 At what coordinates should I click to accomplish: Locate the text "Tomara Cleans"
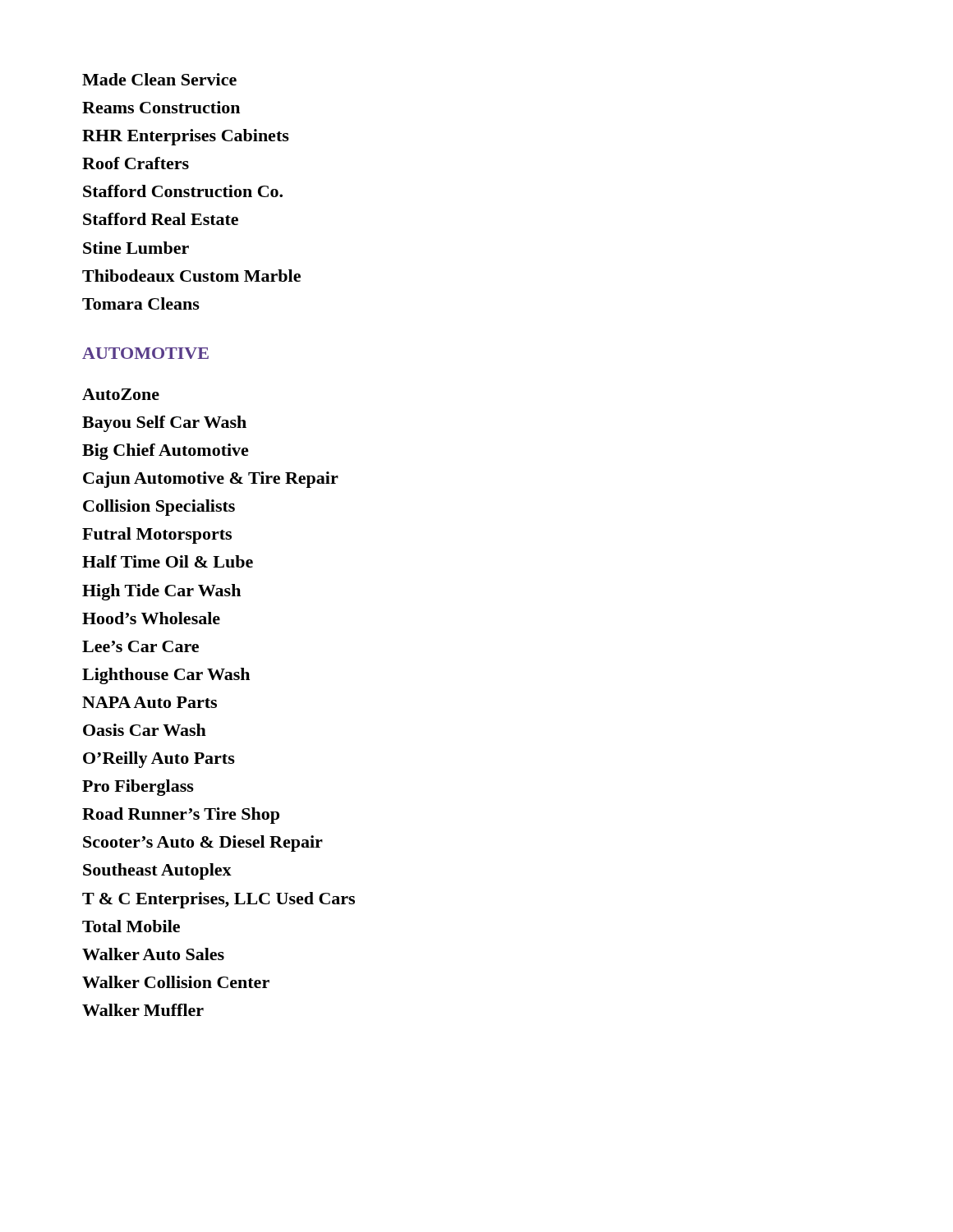coord(141,303)
